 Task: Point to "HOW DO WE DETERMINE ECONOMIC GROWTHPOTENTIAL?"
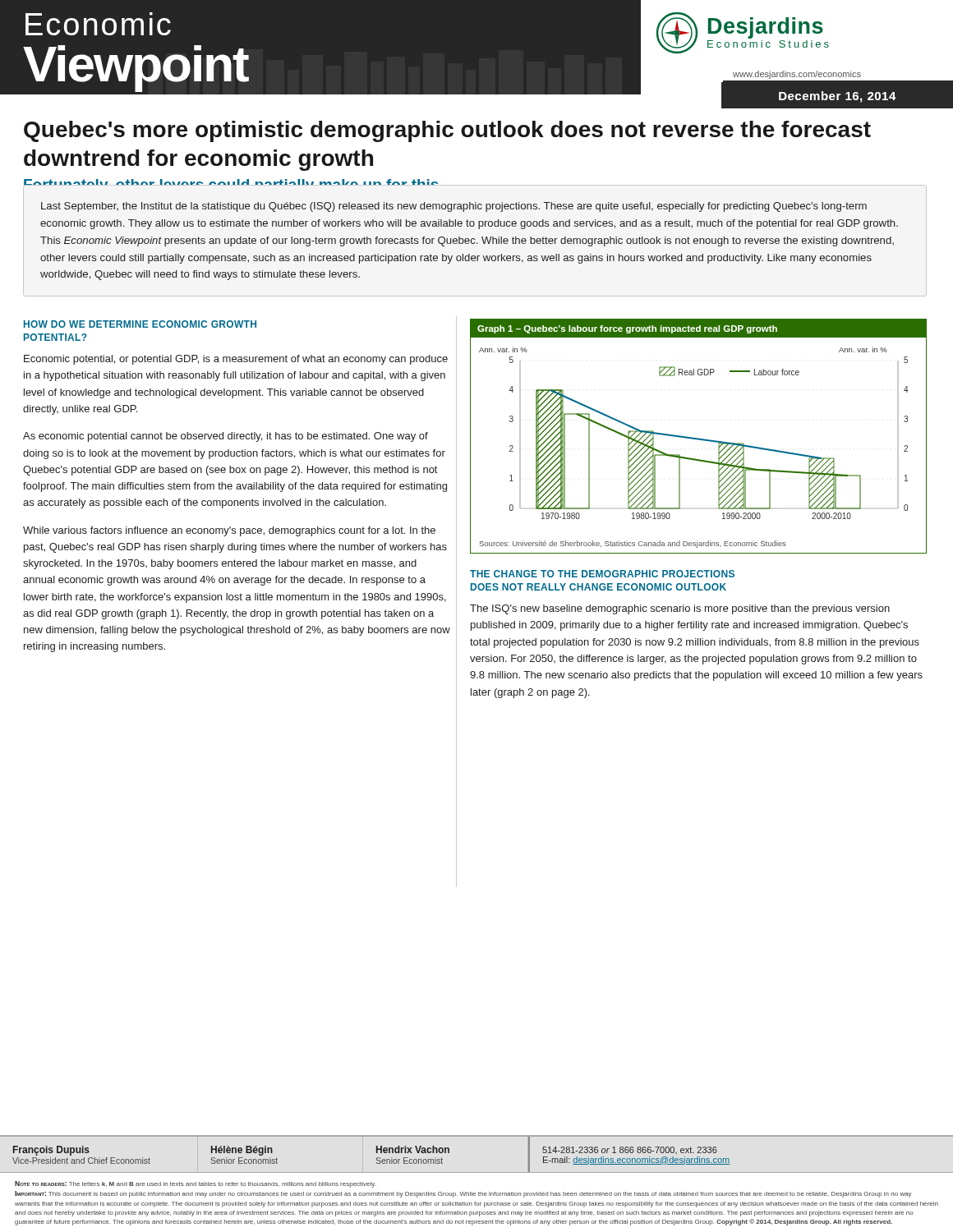140,332
